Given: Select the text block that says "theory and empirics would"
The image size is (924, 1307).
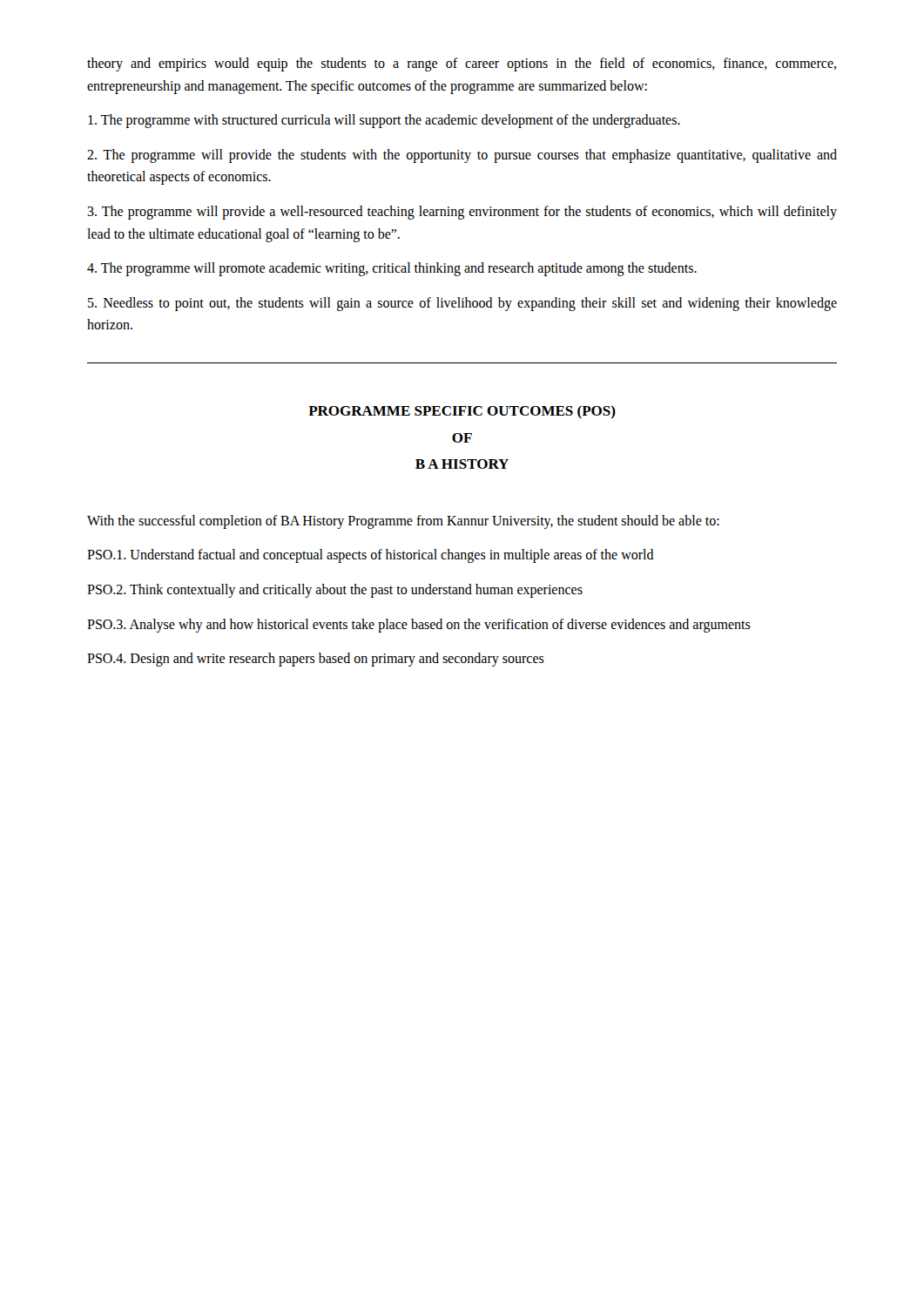Looking at the screenshot, I should [x=462, y=74].
